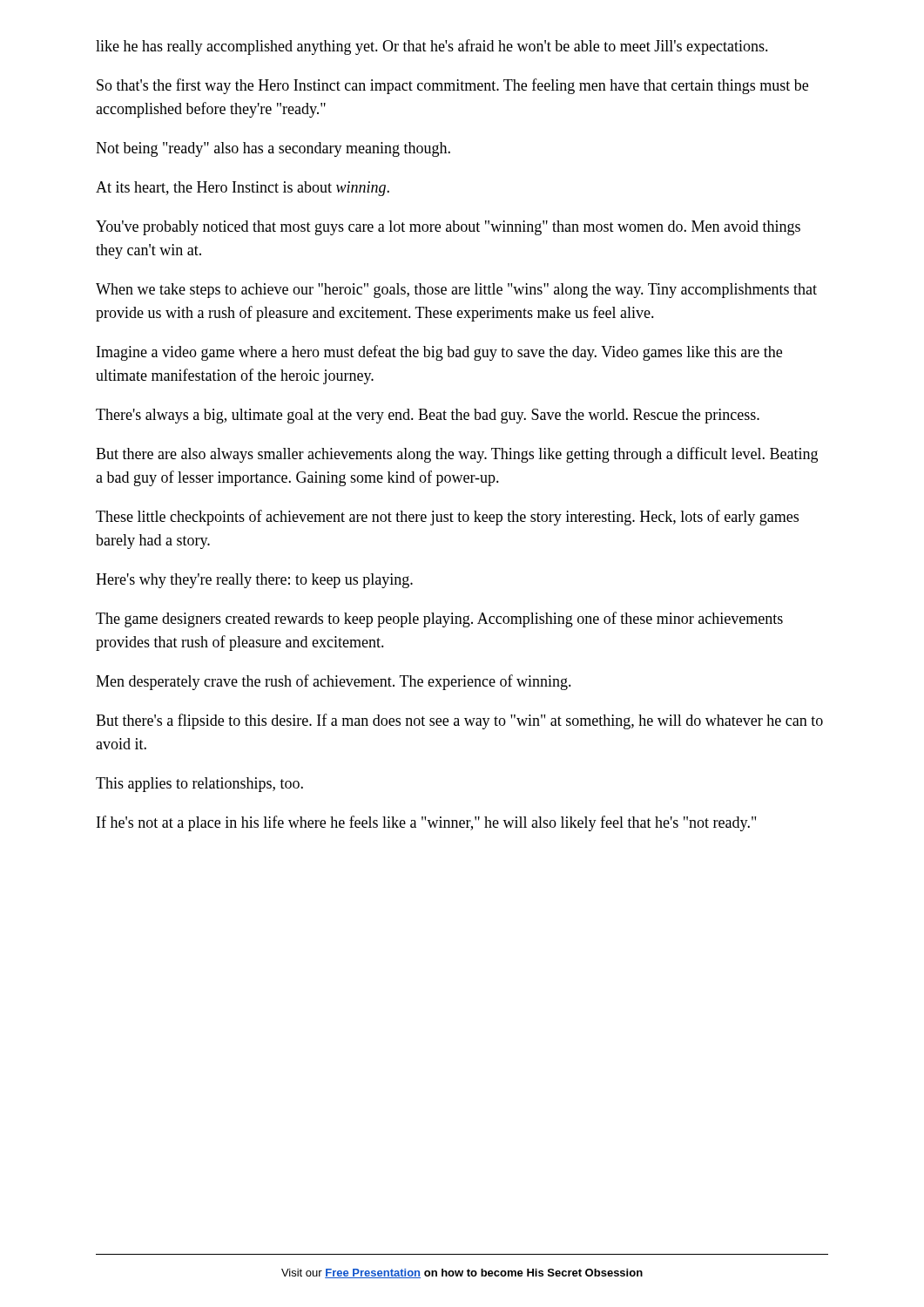Viewport: 924px width, 1307px height.
Task: Select the text block containing "At its heart, the Hero"
Action: [x=243, y=187]
